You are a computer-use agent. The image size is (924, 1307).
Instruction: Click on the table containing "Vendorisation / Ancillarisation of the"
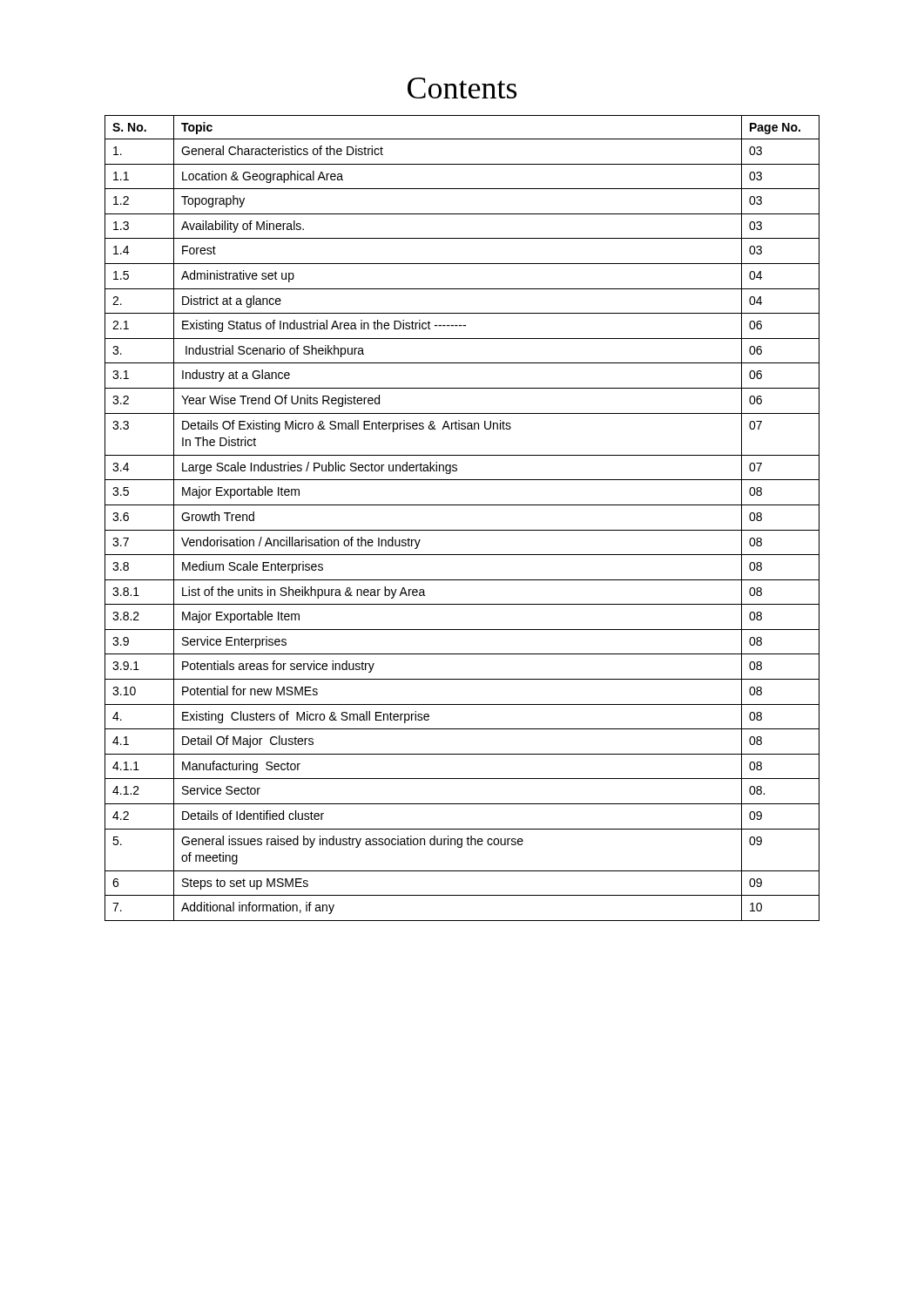coord(462,518)
